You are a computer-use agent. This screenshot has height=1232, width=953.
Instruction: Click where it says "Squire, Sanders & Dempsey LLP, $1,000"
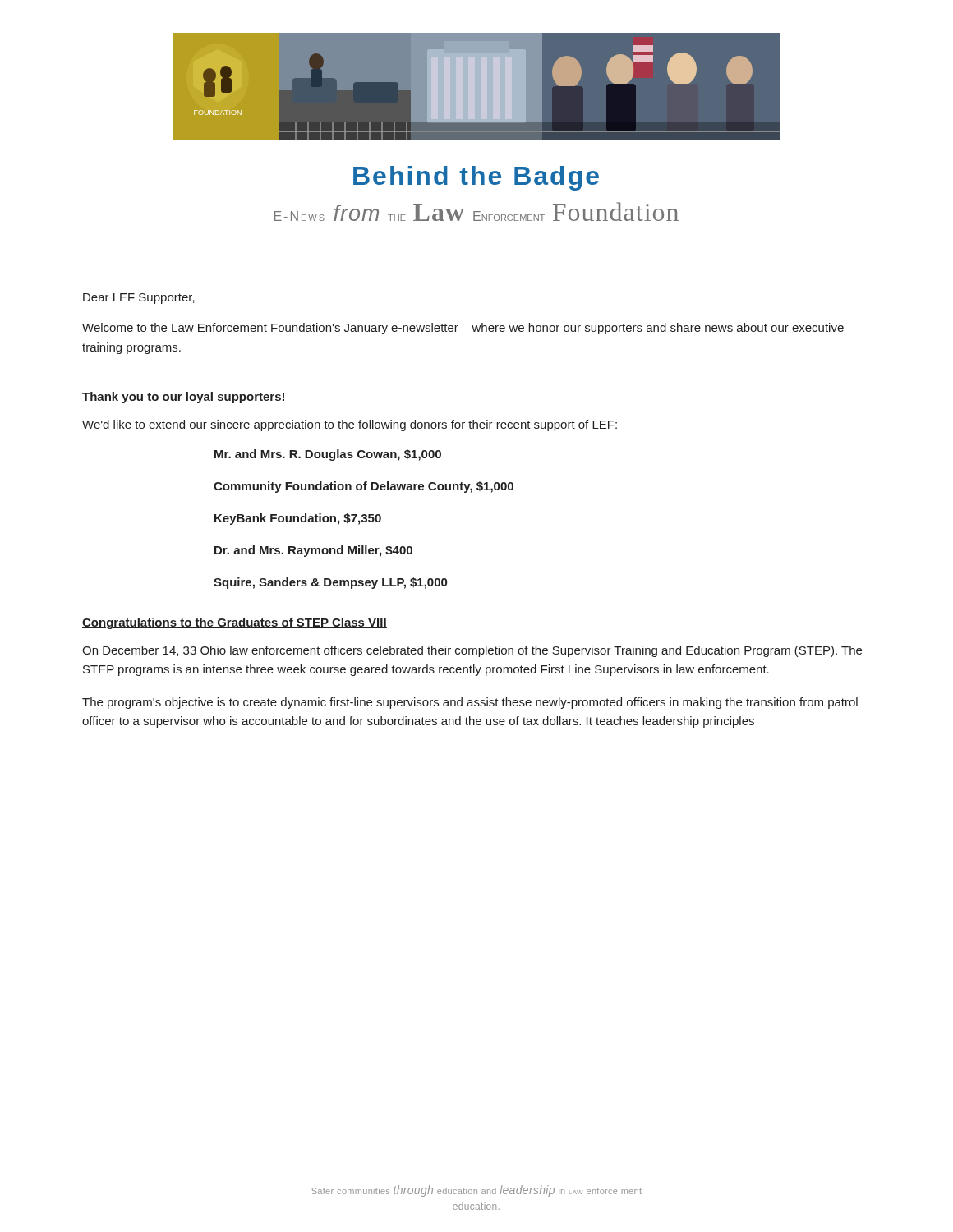point(331,582)
